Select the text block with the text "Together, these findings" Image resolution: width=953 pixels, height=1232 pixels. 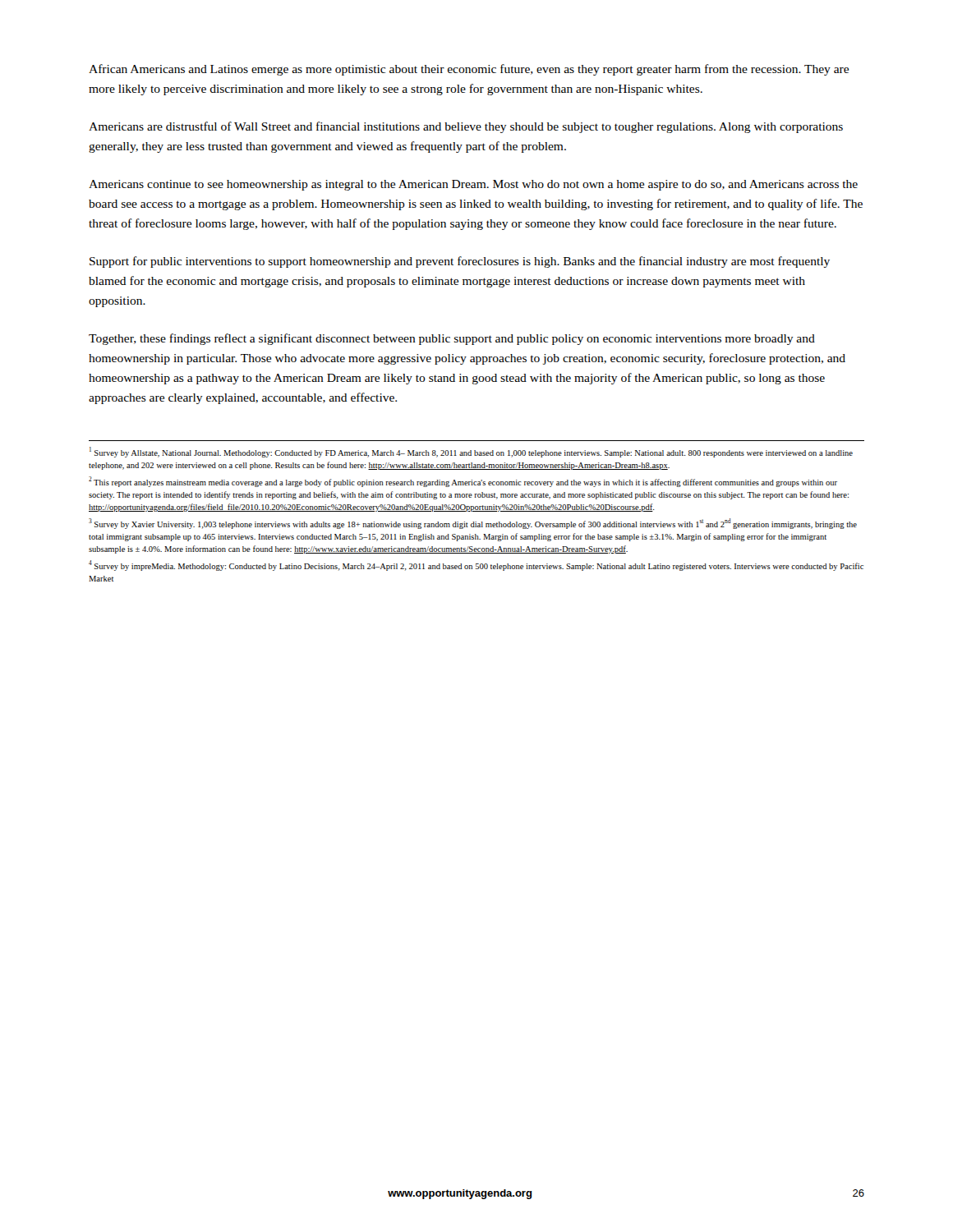(x=467, y=368)
